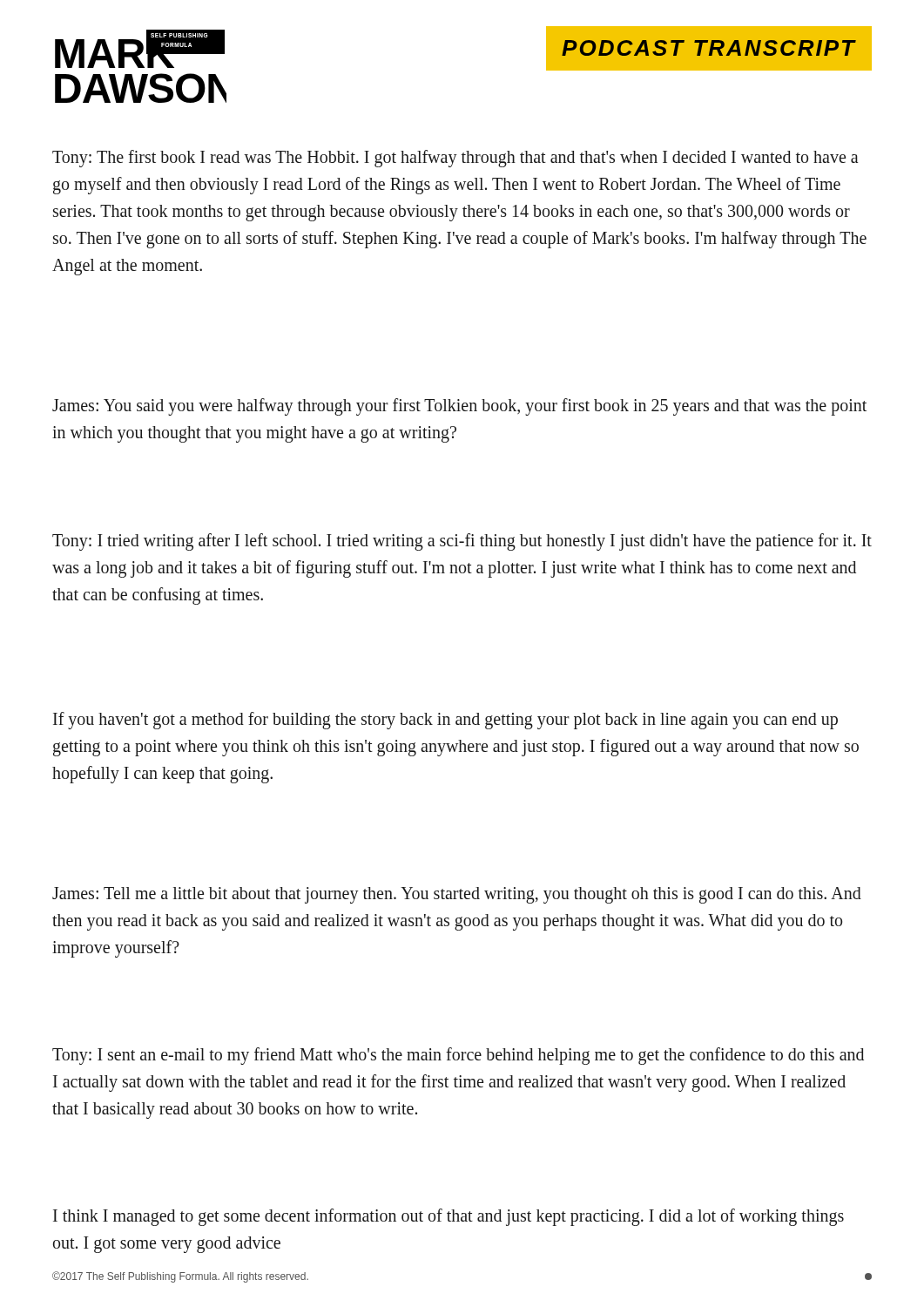Screen dimensions: 1307x924
Task: Click on the block starting "If you haven't got a method for"
Action: pyautogui.click(x=456, y=746)
